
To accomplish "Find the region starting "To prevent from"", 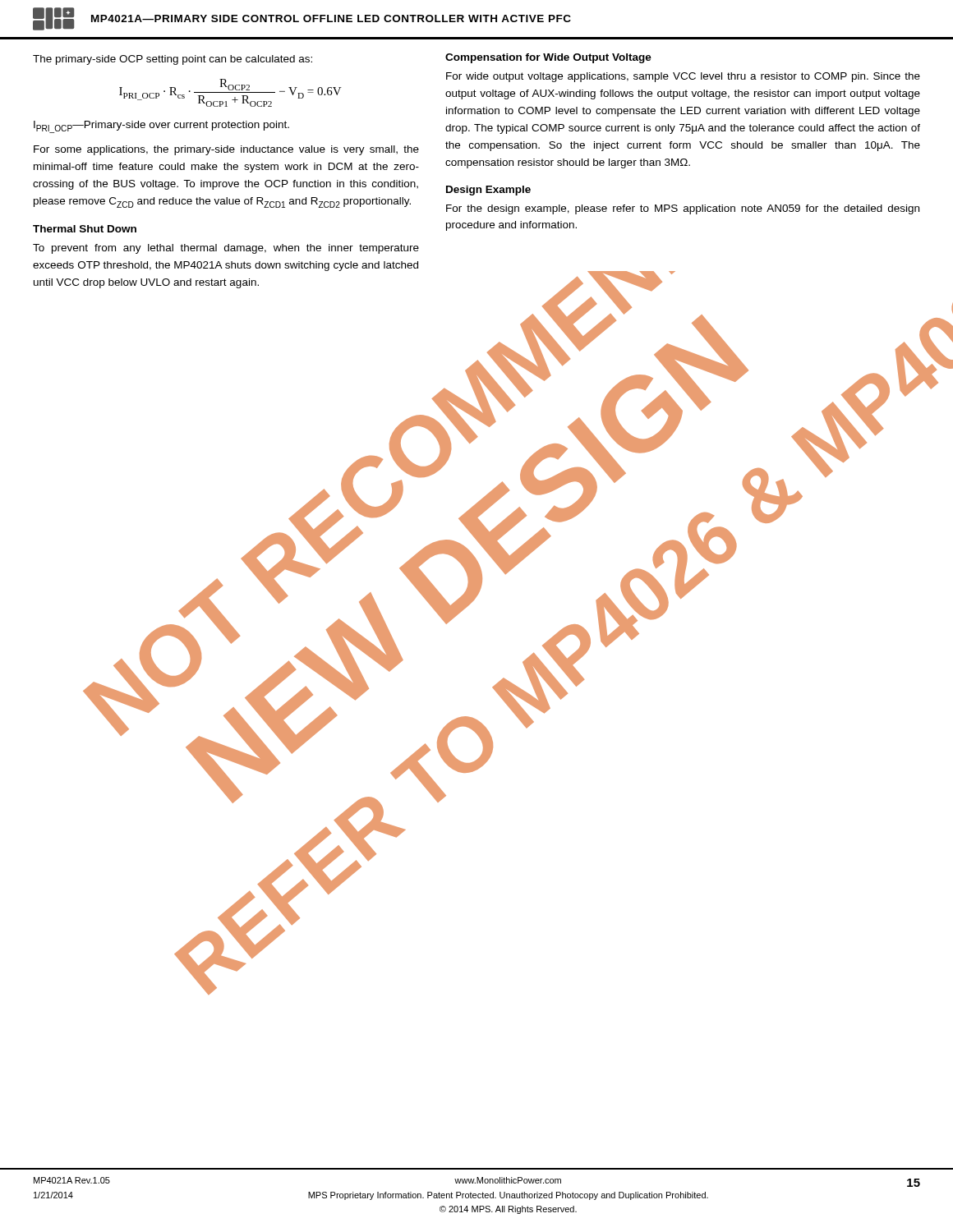I will (x=226, y=265).
